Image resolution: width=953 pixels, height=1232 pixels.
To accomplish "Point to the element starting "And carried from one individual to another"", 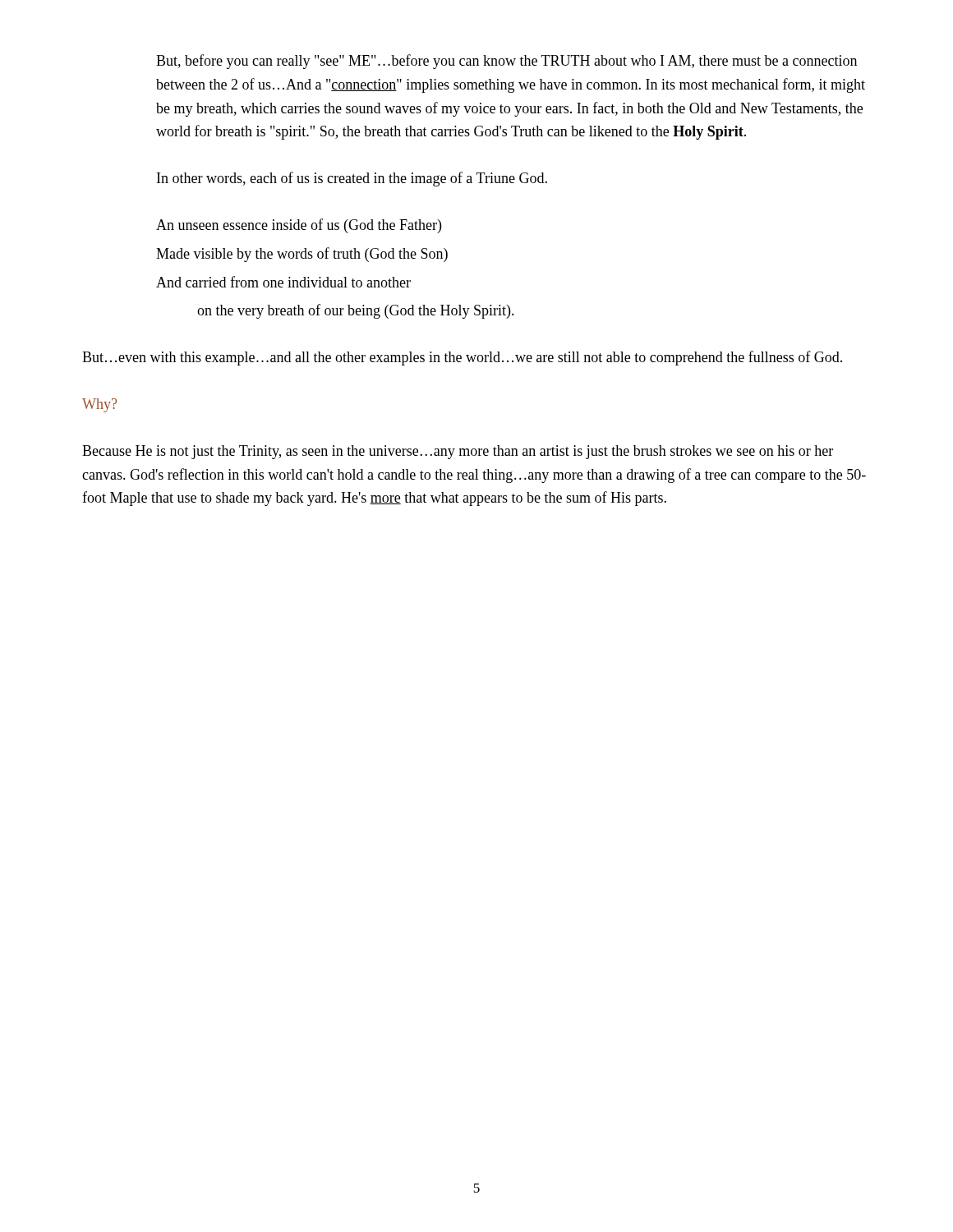I will point(283,282).
